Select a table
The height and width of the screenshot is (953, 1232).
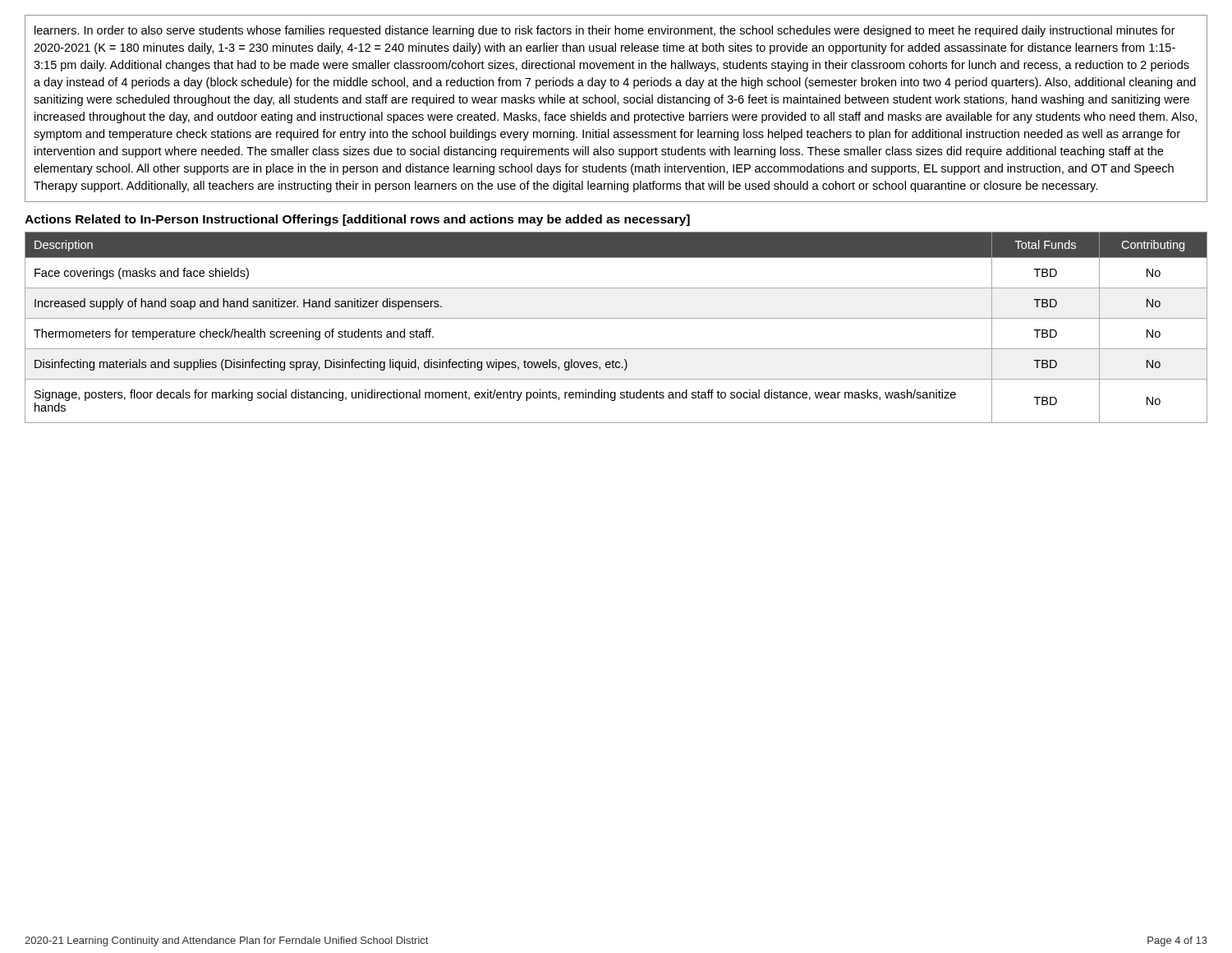(616, 327)
